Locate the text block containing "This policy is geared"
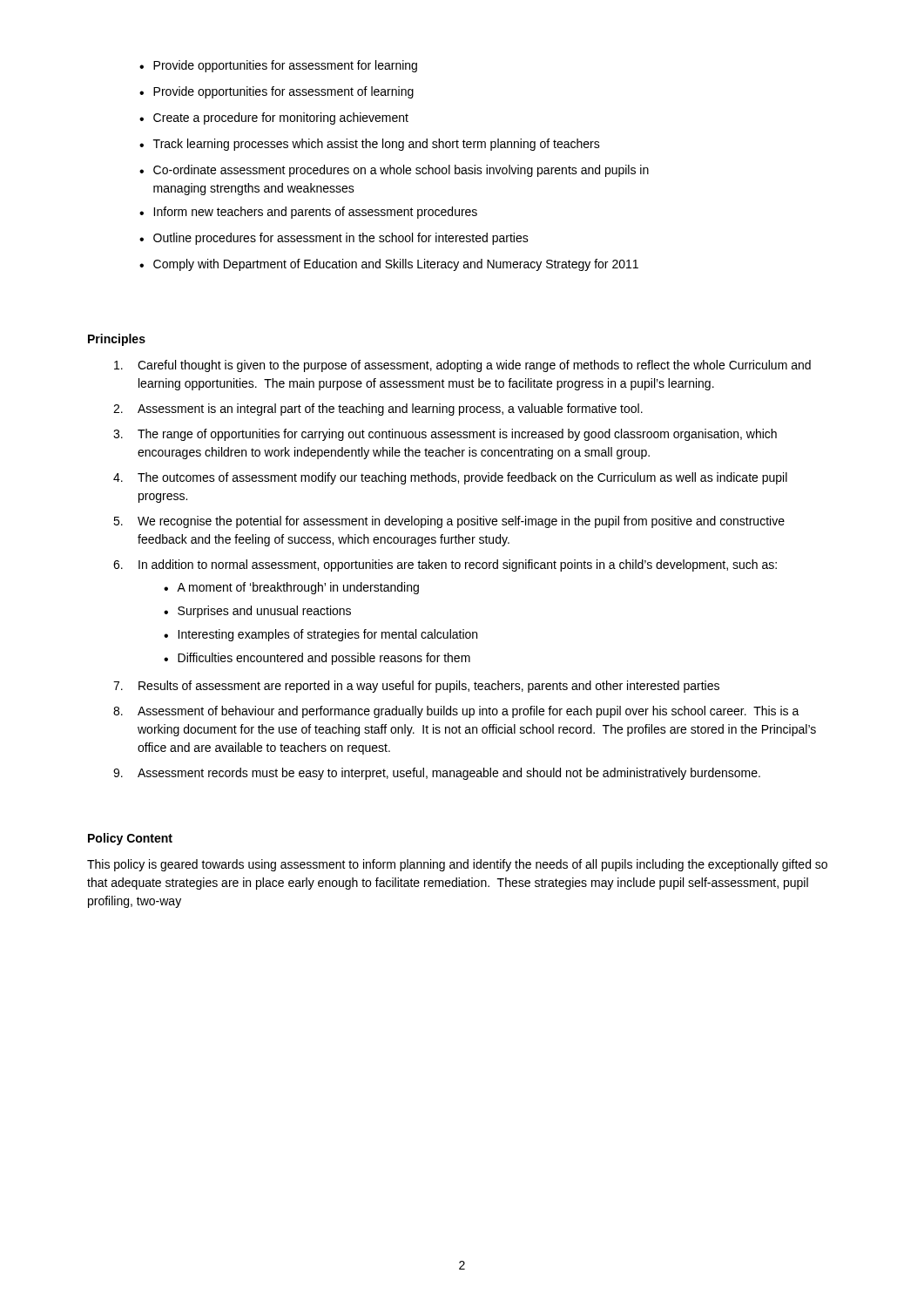Viewport: 924px width, 1307px height. pos(462,883)
